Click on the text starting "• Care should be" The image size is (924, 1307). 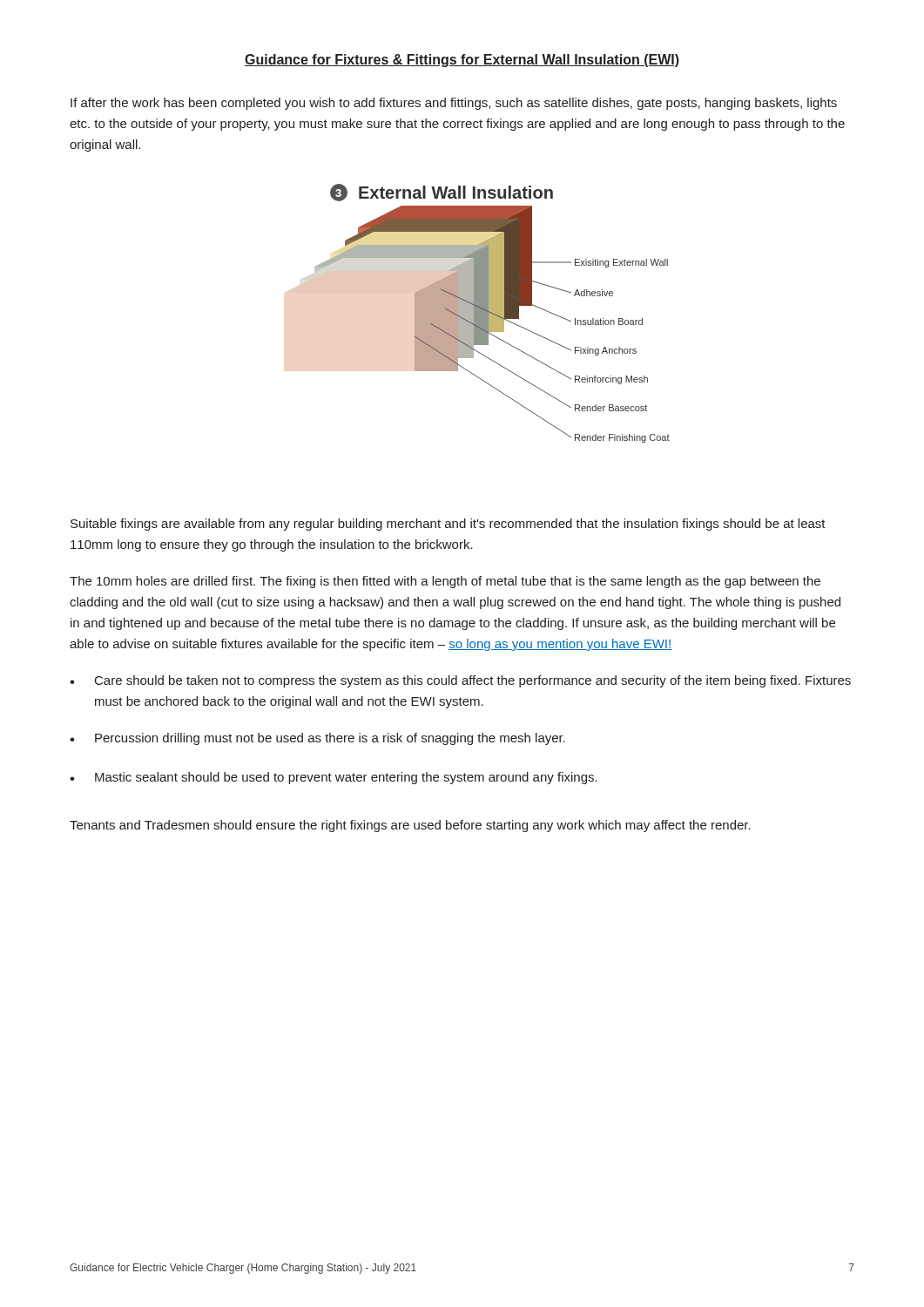pos(462,691)
